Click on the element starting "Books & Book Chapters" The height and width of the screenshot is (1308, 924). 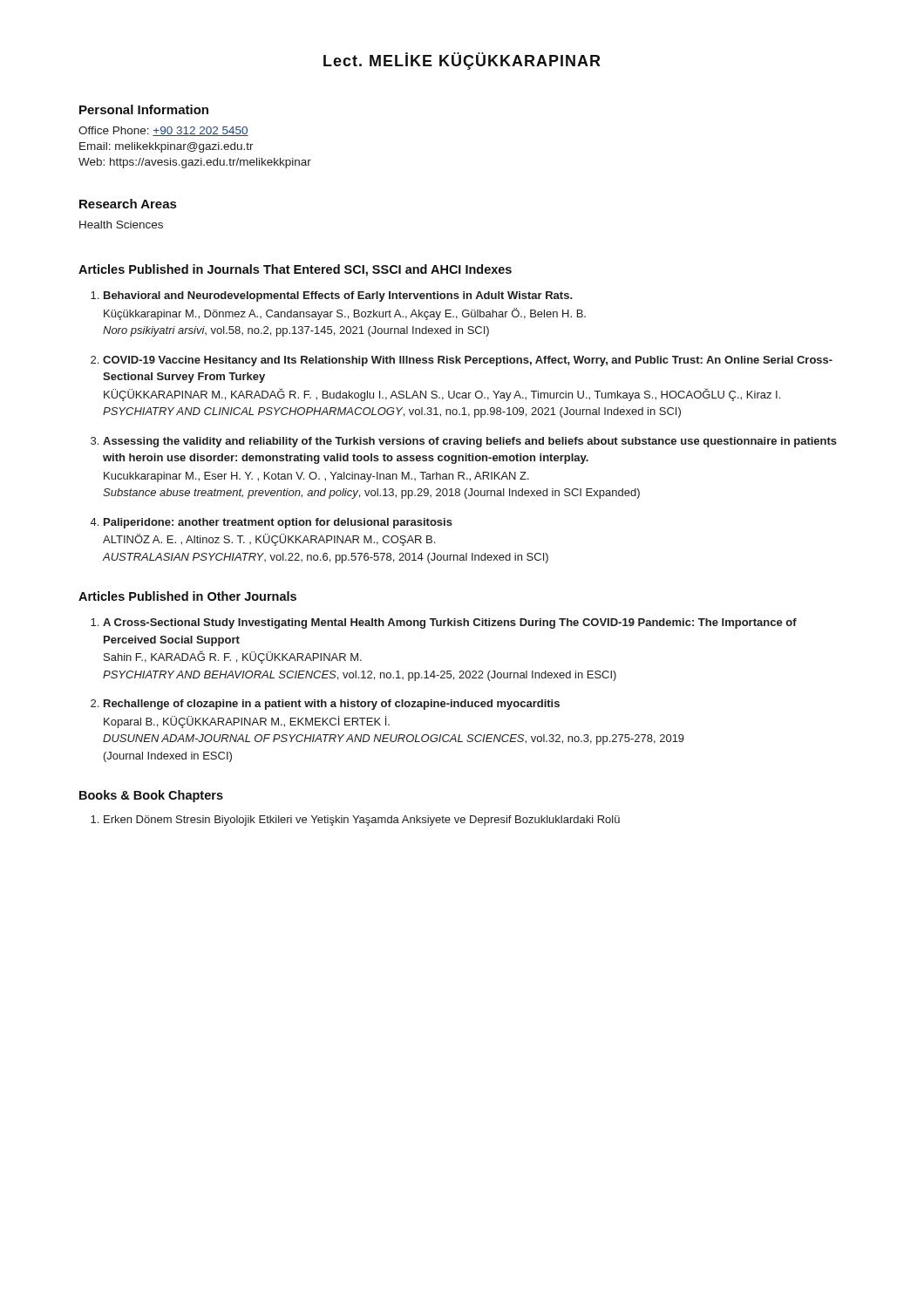coord(151,795)
